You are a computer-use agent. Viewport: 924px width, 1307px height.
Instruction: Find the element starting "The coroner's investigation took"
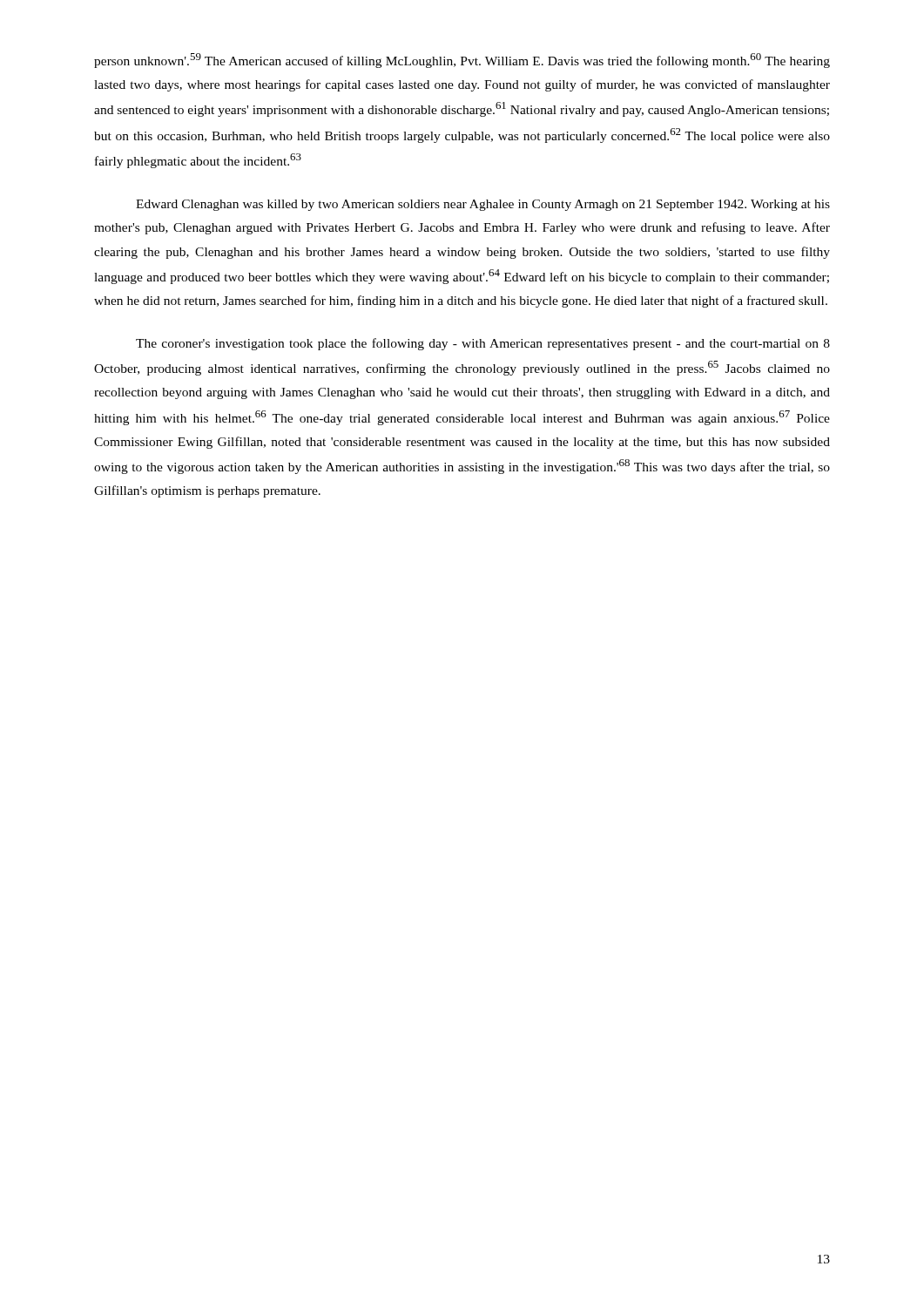tap(462, 417)
